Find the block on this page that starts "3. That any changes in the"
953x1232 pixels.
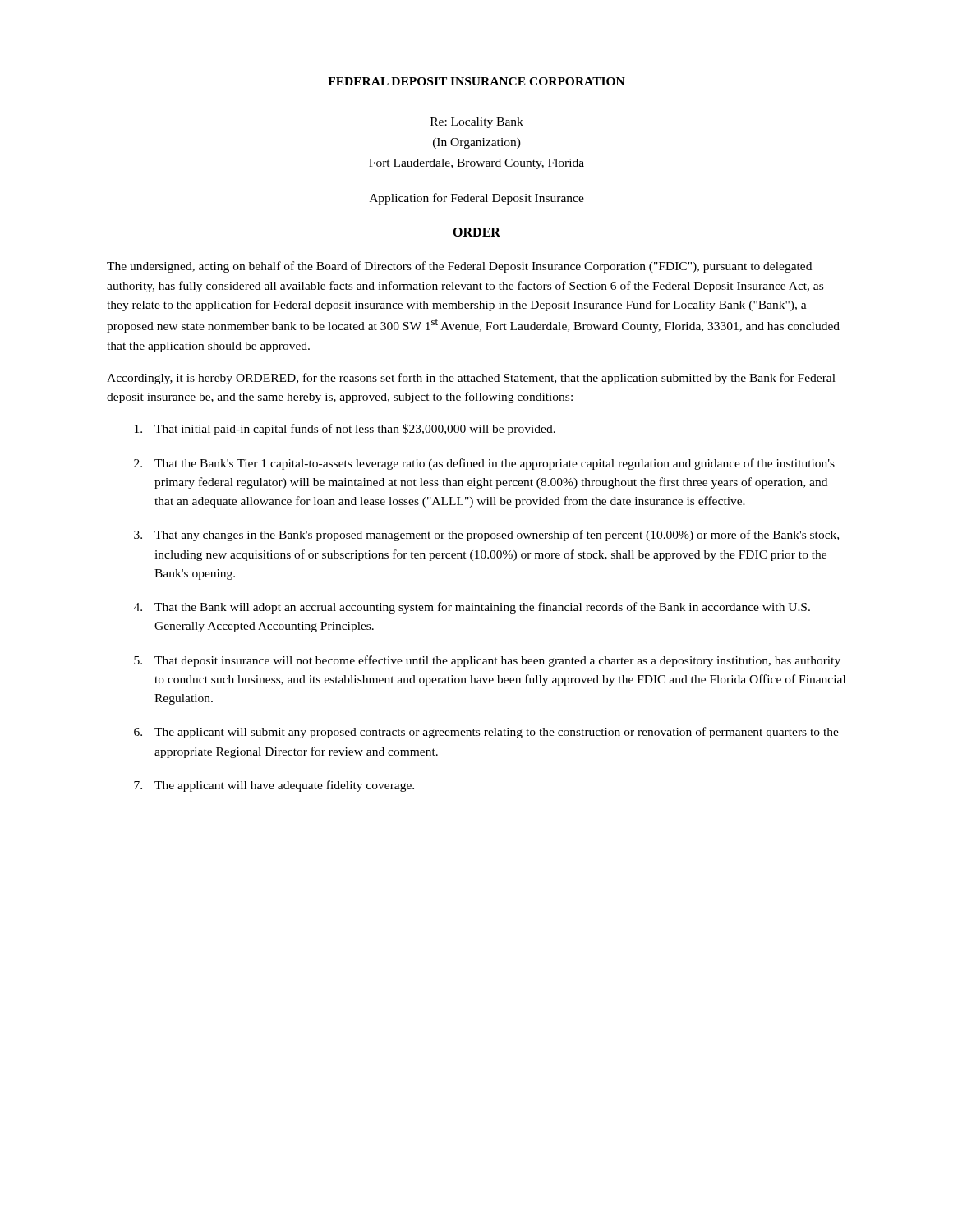476,554
